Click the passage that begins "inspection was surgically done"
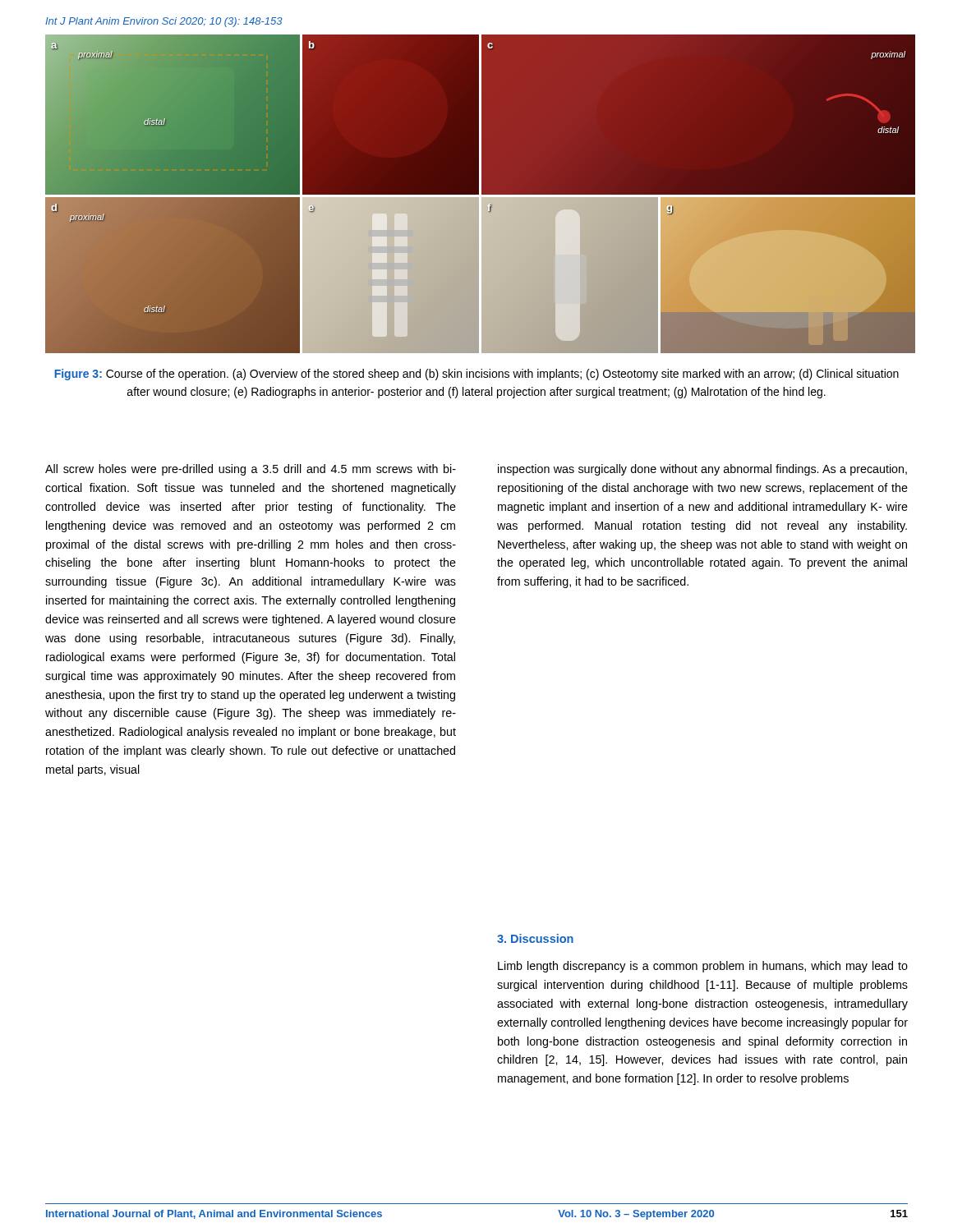This screenshot has width=953, height=1232. pos(702,525)
